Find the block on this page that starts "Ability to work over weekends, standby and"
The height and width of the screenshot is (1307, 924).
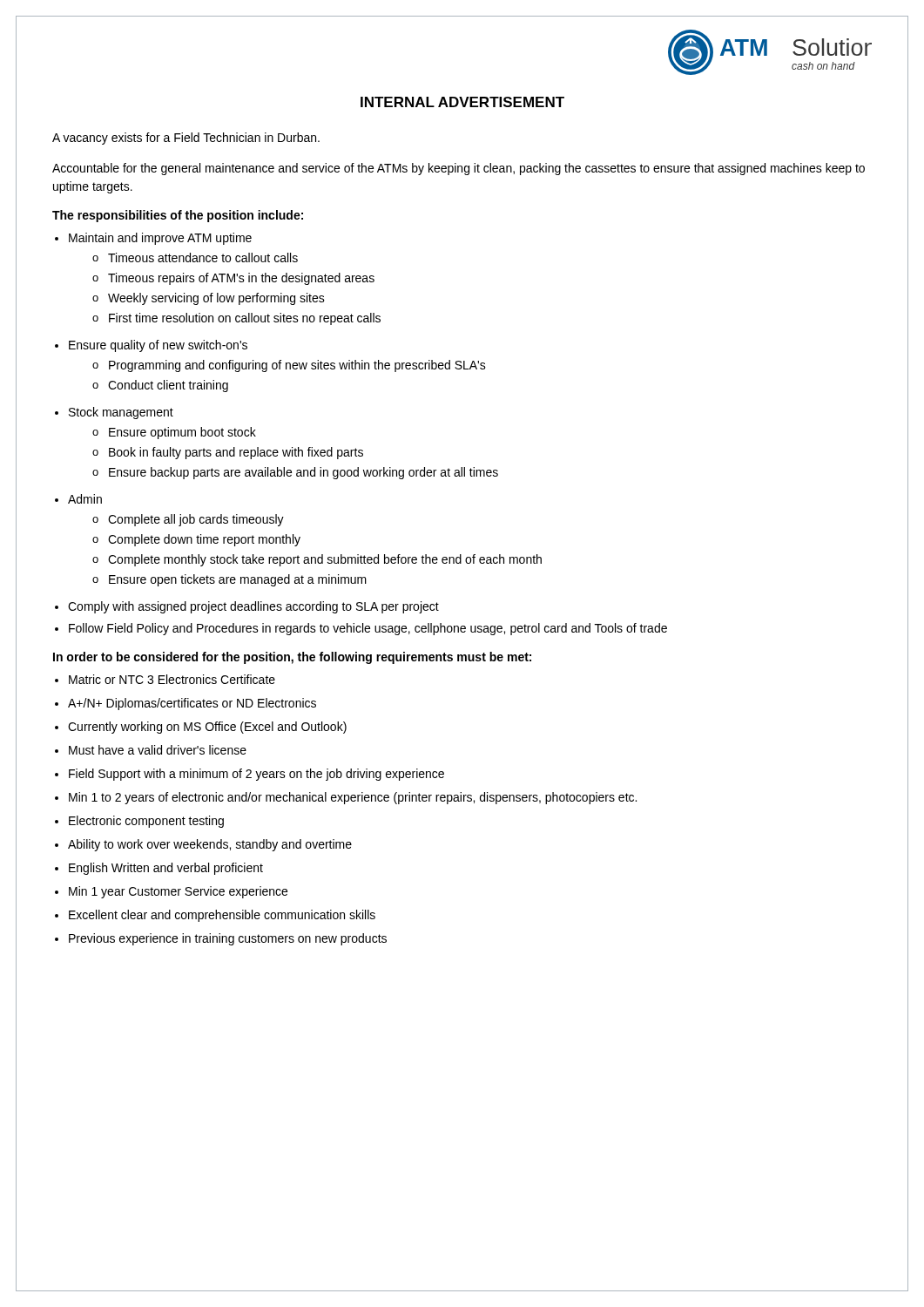coord(210,845)
